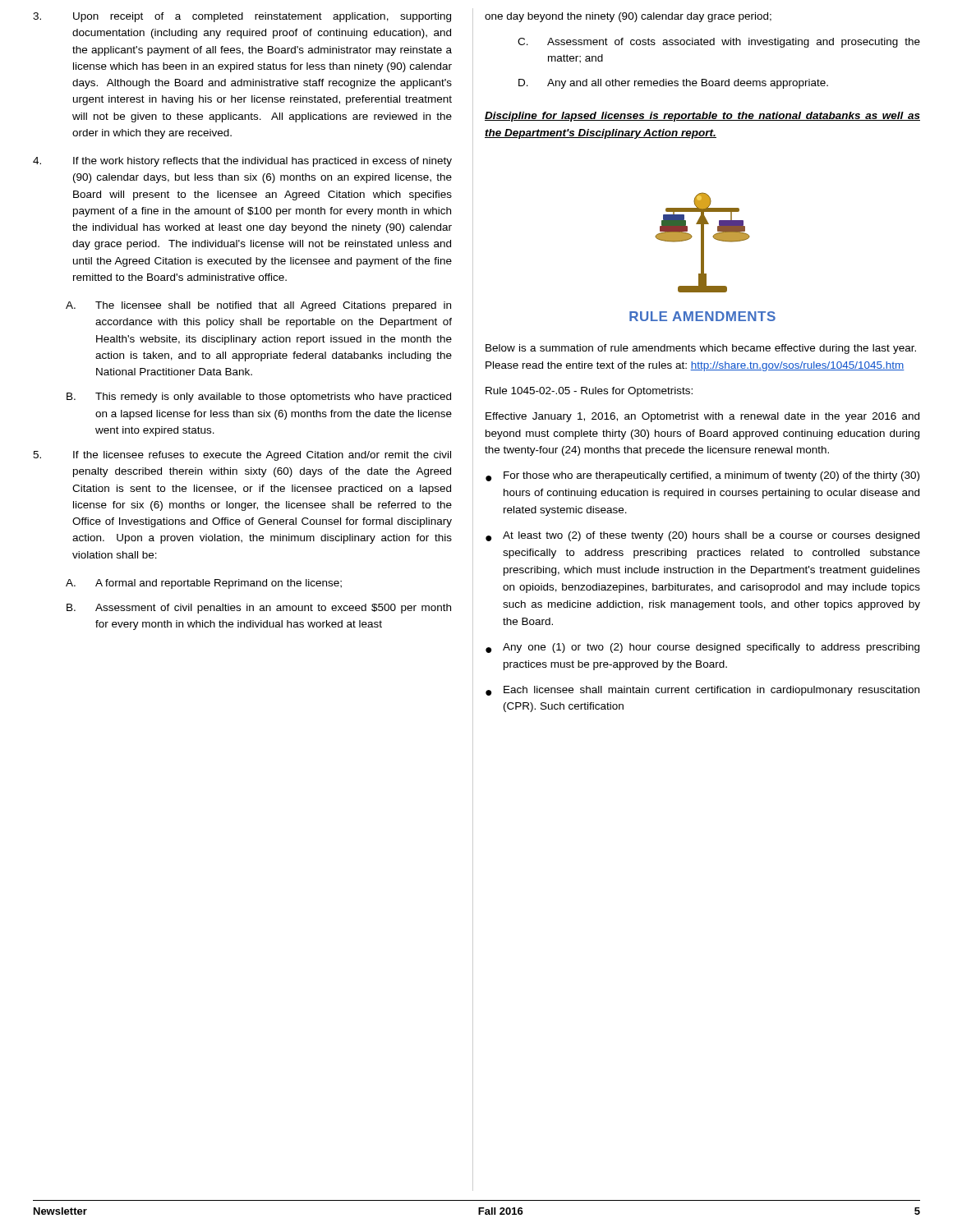Find the passage starting "Below is a summation"

[x=702, y=356]
